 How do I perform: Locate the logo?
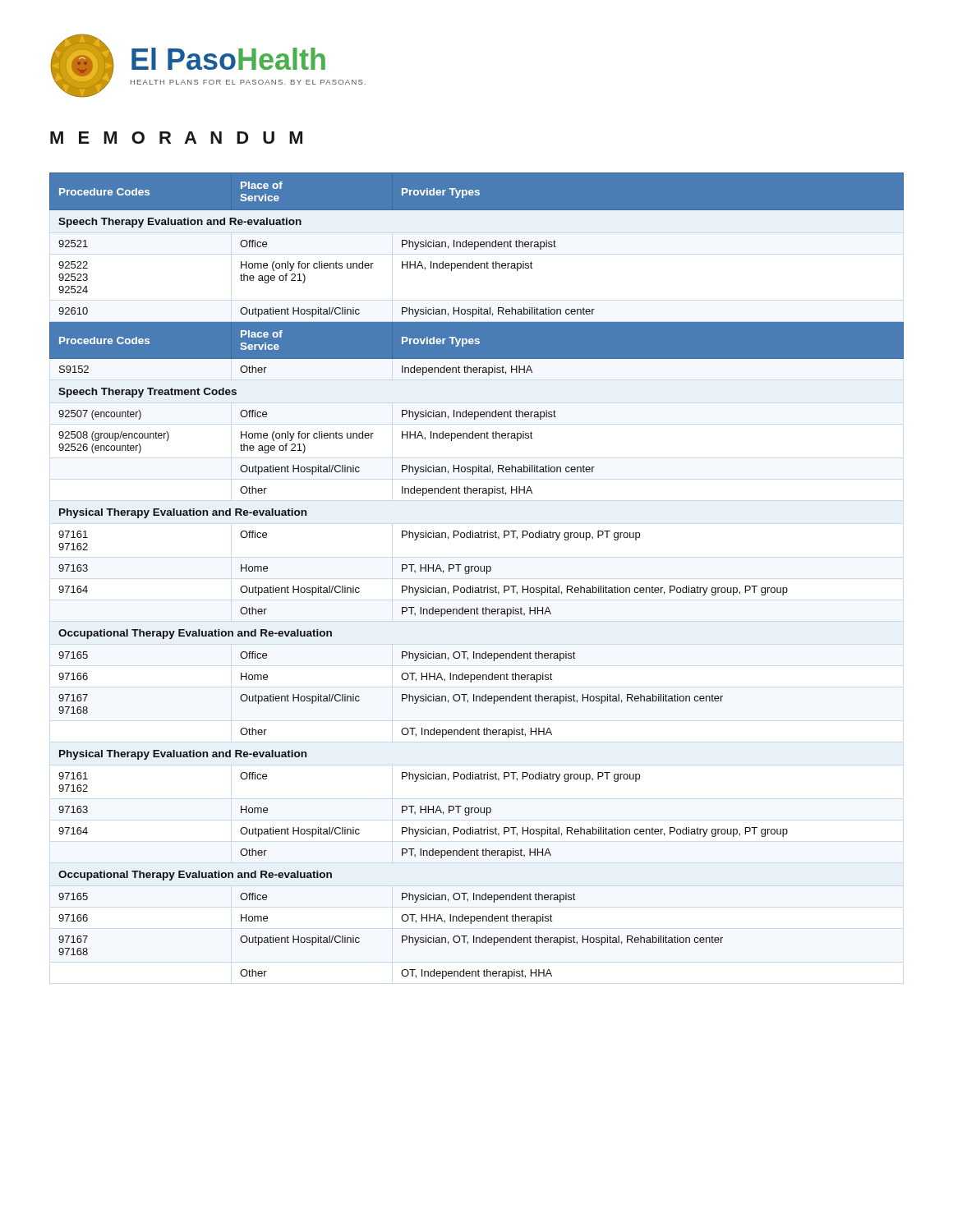coord(208,66)
